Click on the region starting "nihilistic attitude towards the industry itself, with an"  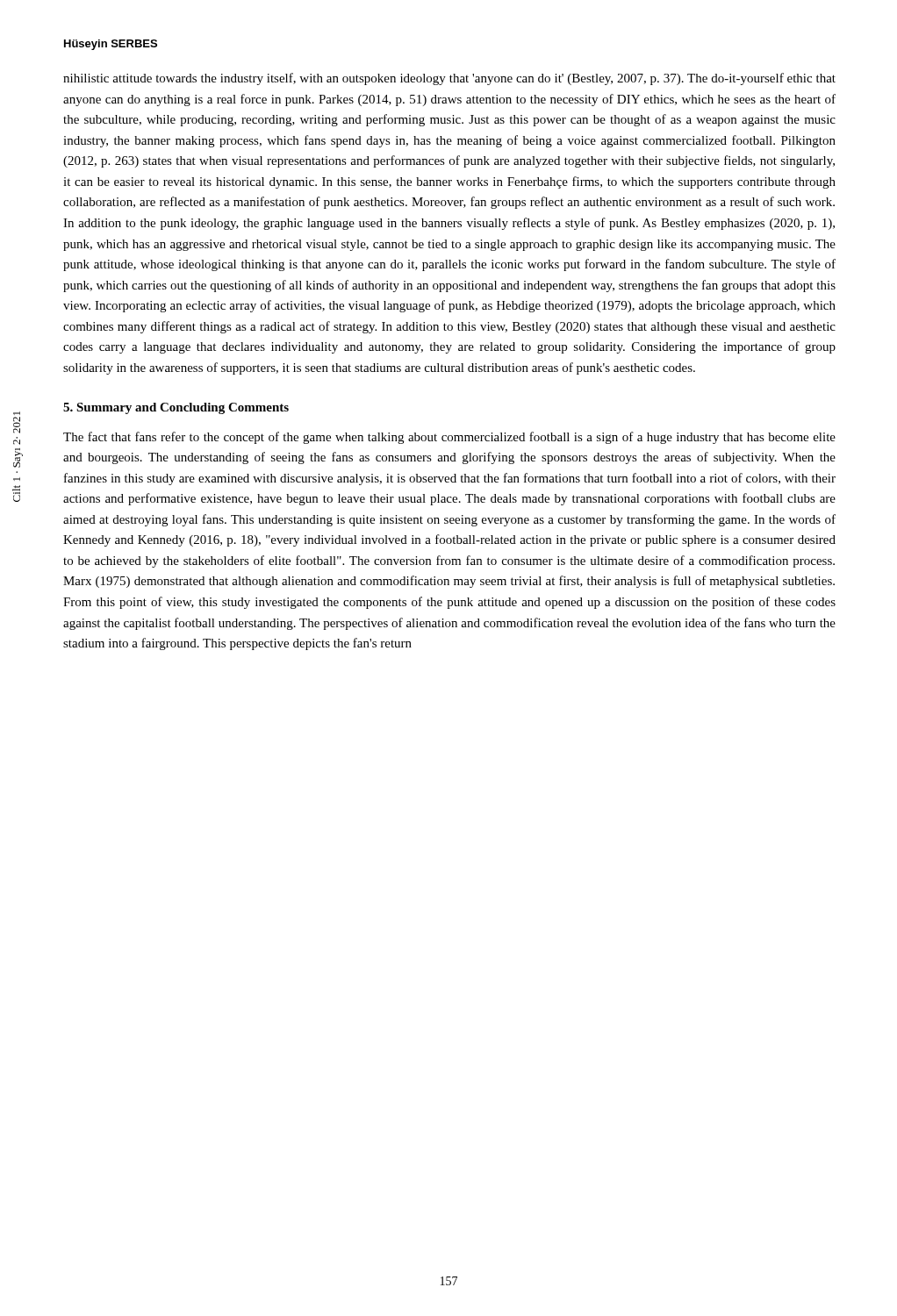pos(449,223)
